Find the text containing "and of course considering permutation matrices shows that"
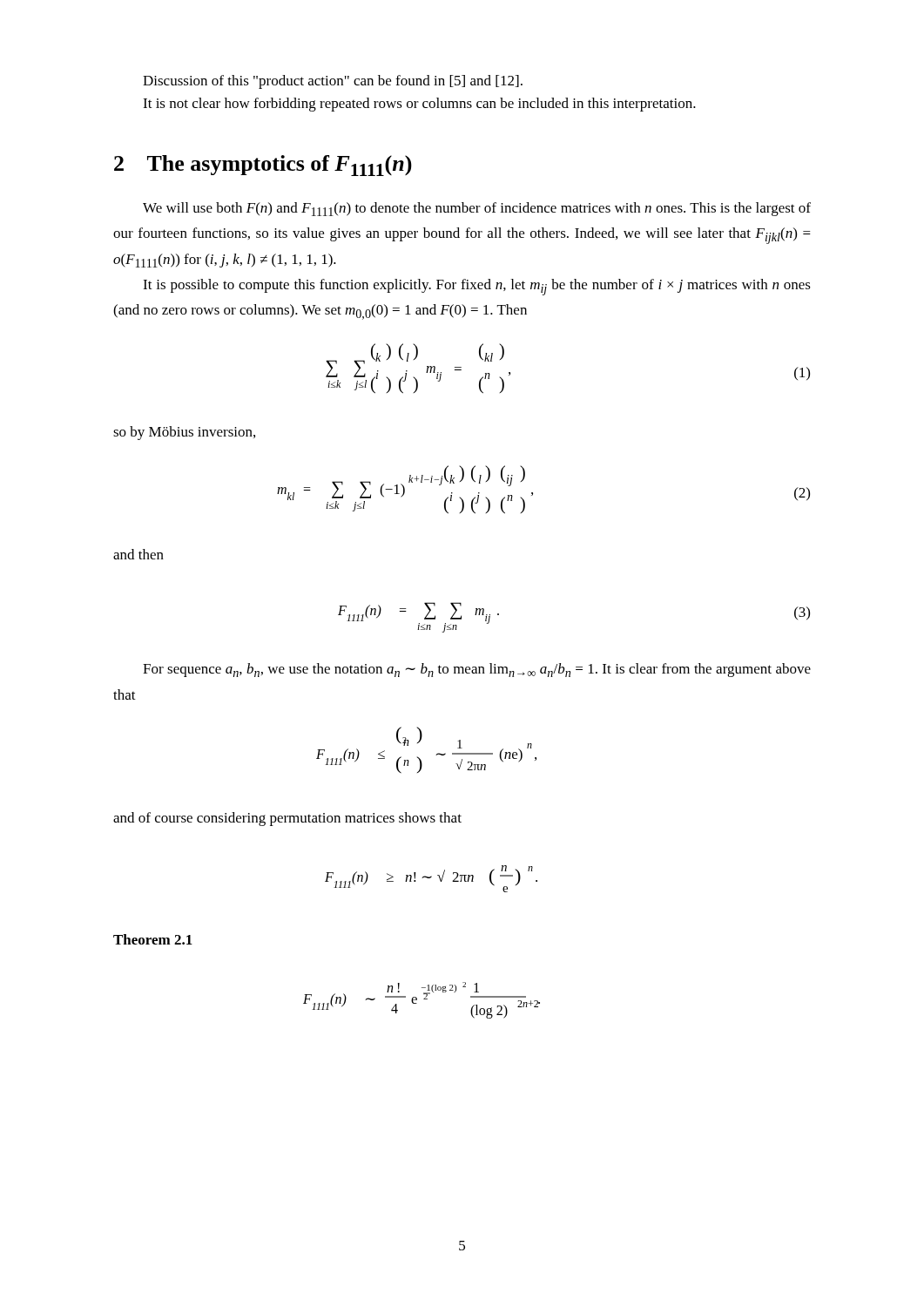This screenshot has width=924, height=1307. click(x=462, y=818)
